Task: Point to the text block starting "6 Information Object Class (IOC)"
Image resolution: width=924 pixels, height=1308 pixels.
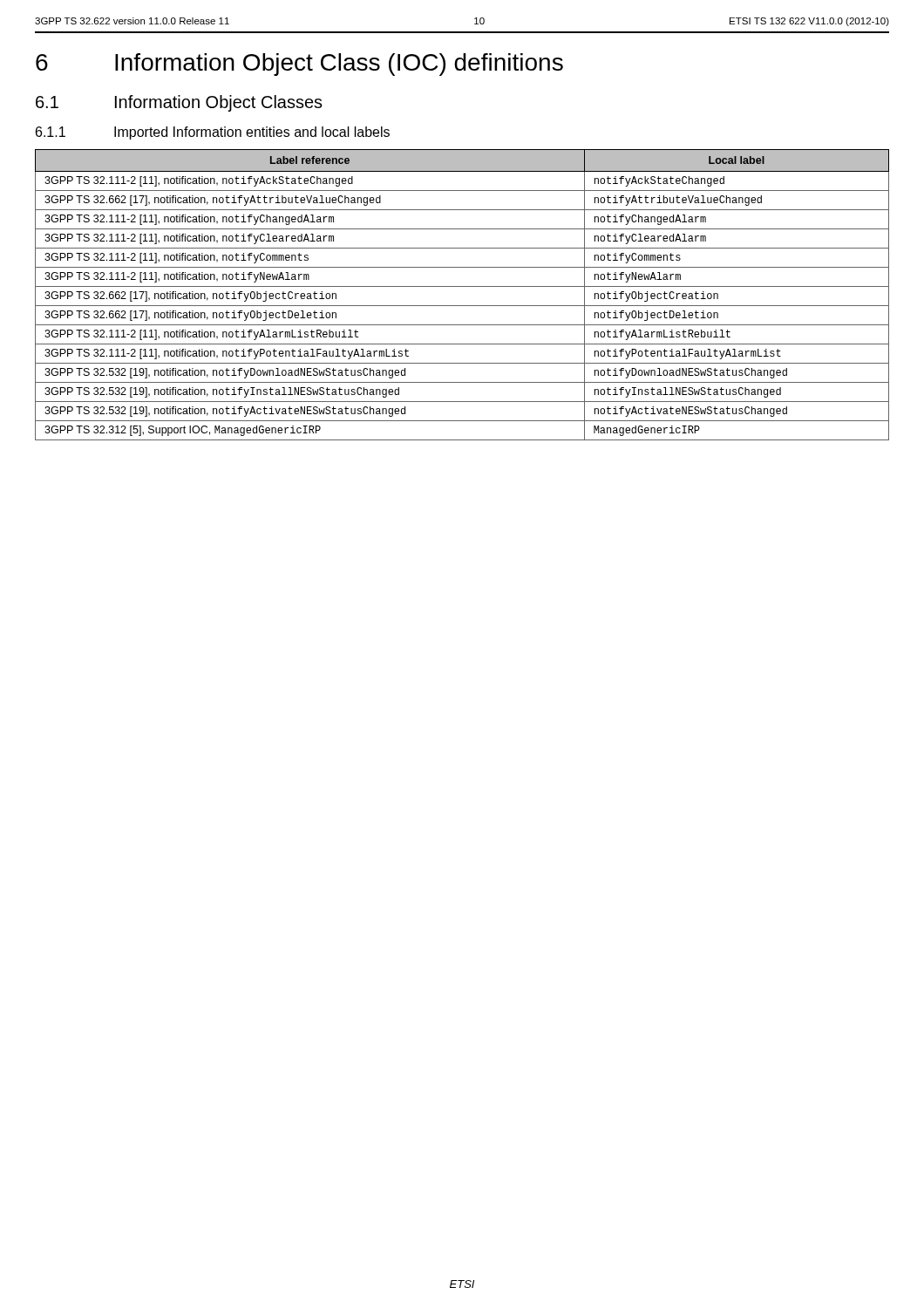Action: point(462,63)
